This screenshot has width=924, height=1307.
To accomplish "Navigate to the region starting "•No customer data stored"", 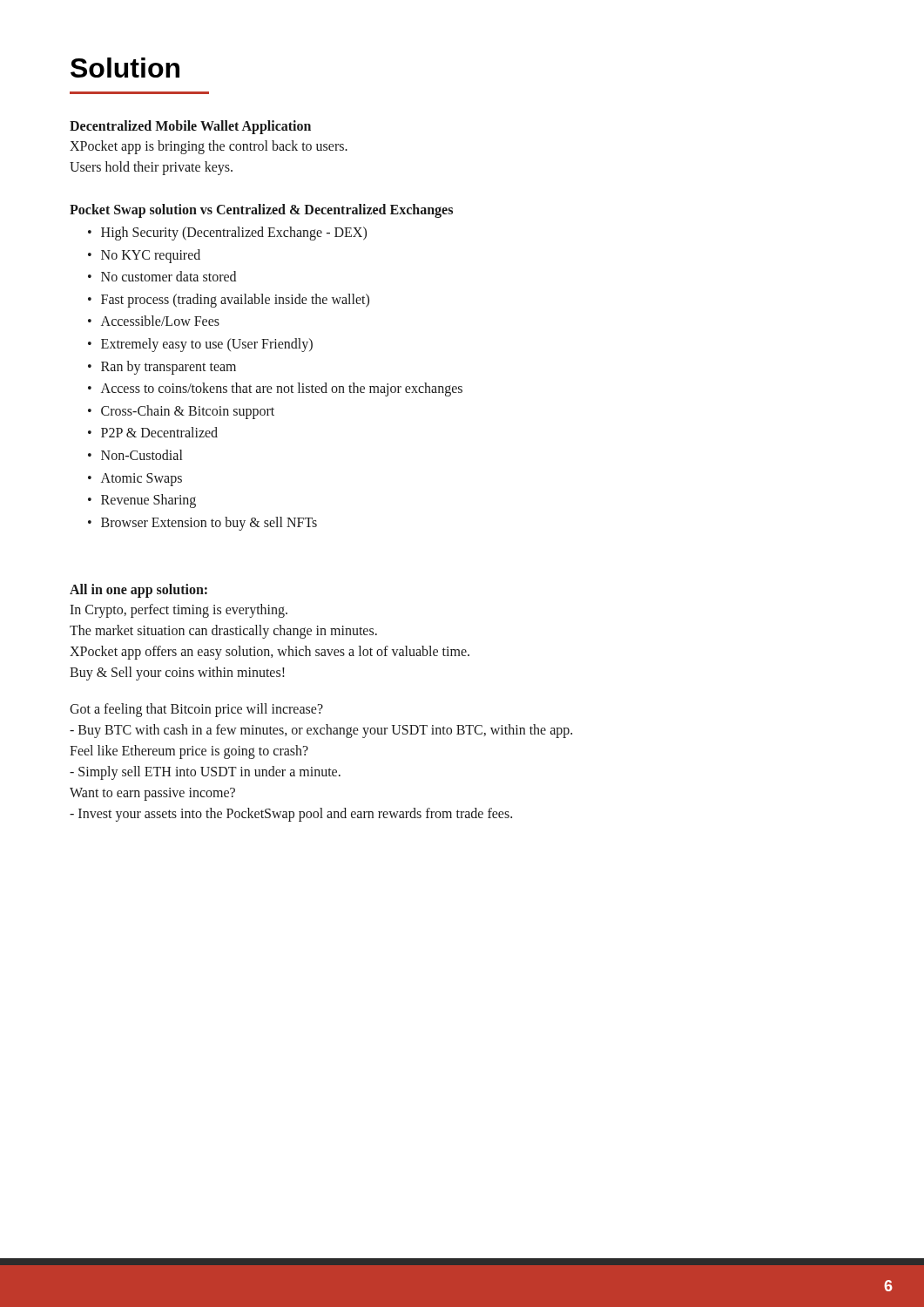I will coord(162,277).
